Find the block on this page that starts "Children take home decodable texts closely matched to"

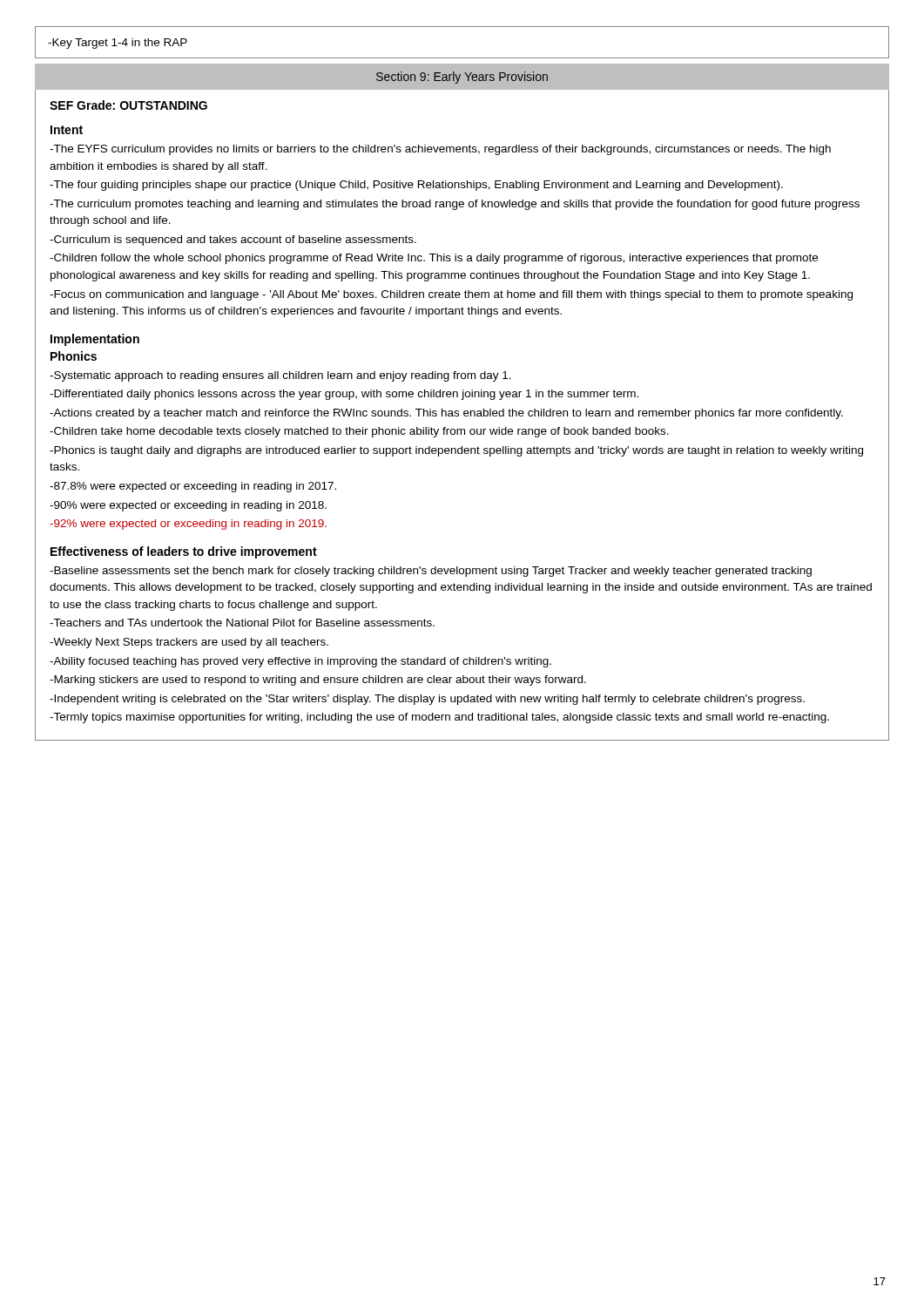(359, 431)
